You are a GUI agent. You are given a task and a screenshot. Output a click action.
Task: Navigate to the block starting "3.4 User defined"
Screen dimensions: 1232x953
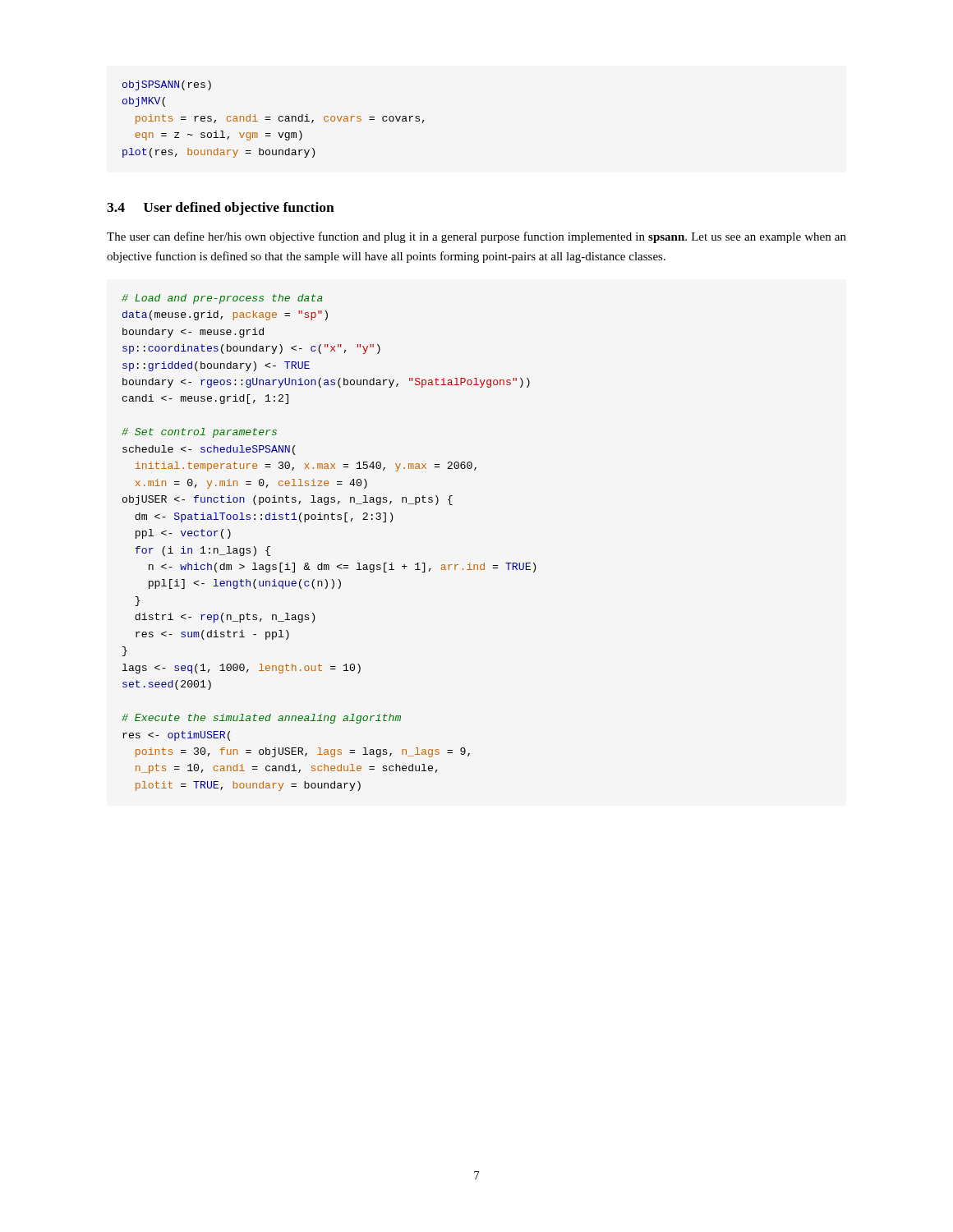point(220,207)
